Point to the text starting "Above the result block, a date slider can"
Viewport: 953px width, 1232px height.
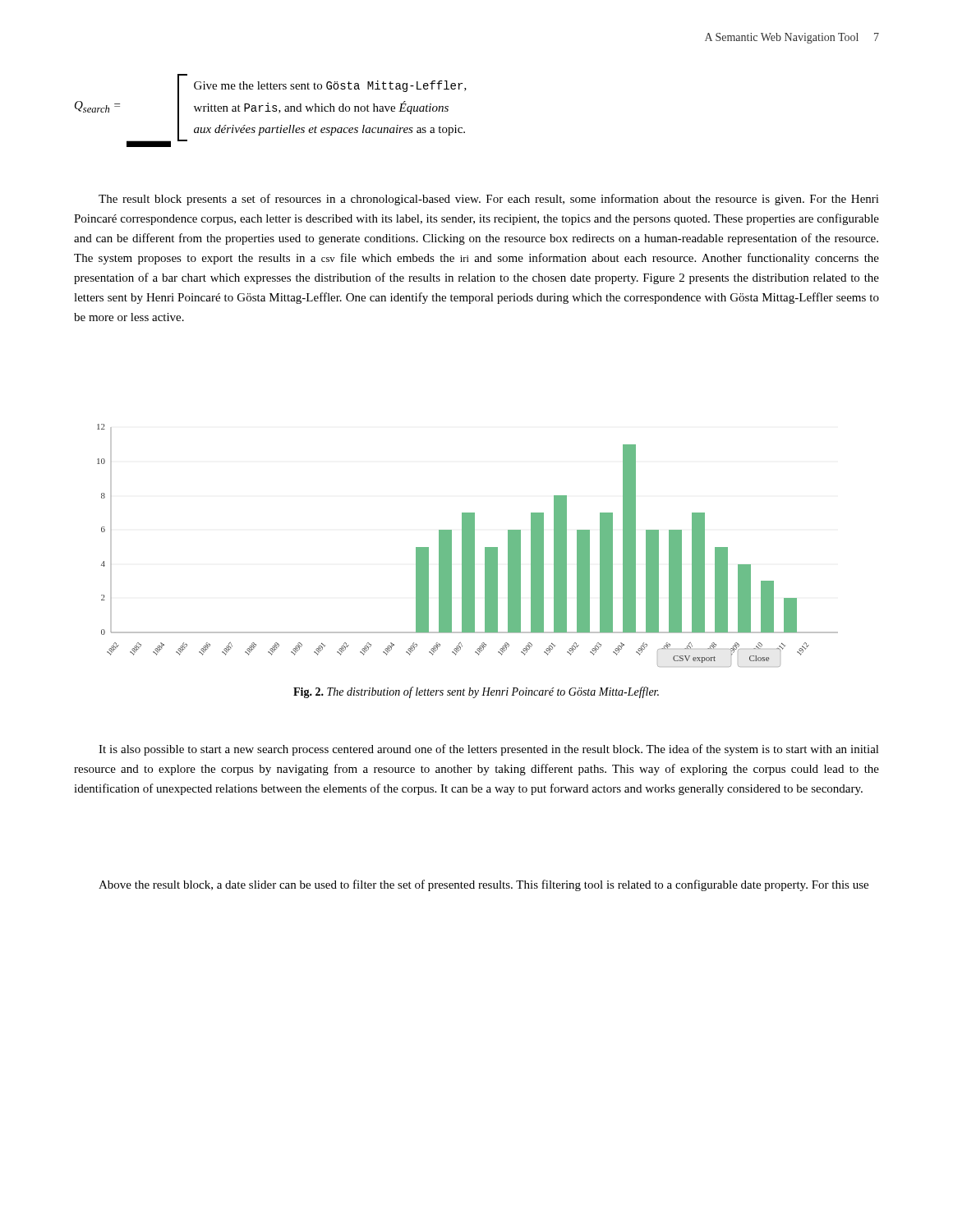click(476, 885)
